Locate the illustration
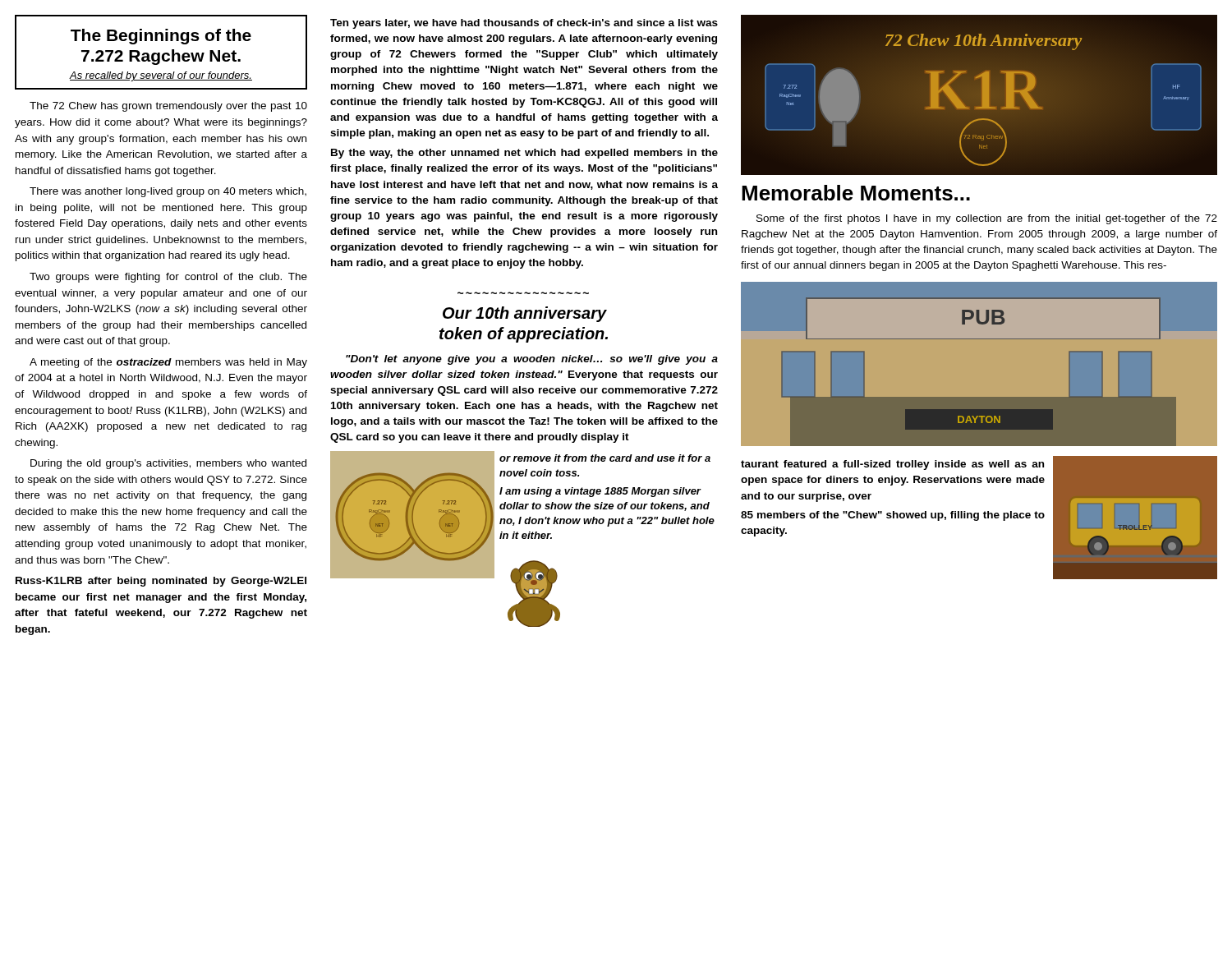1232x953 pixels. point(534,590)
